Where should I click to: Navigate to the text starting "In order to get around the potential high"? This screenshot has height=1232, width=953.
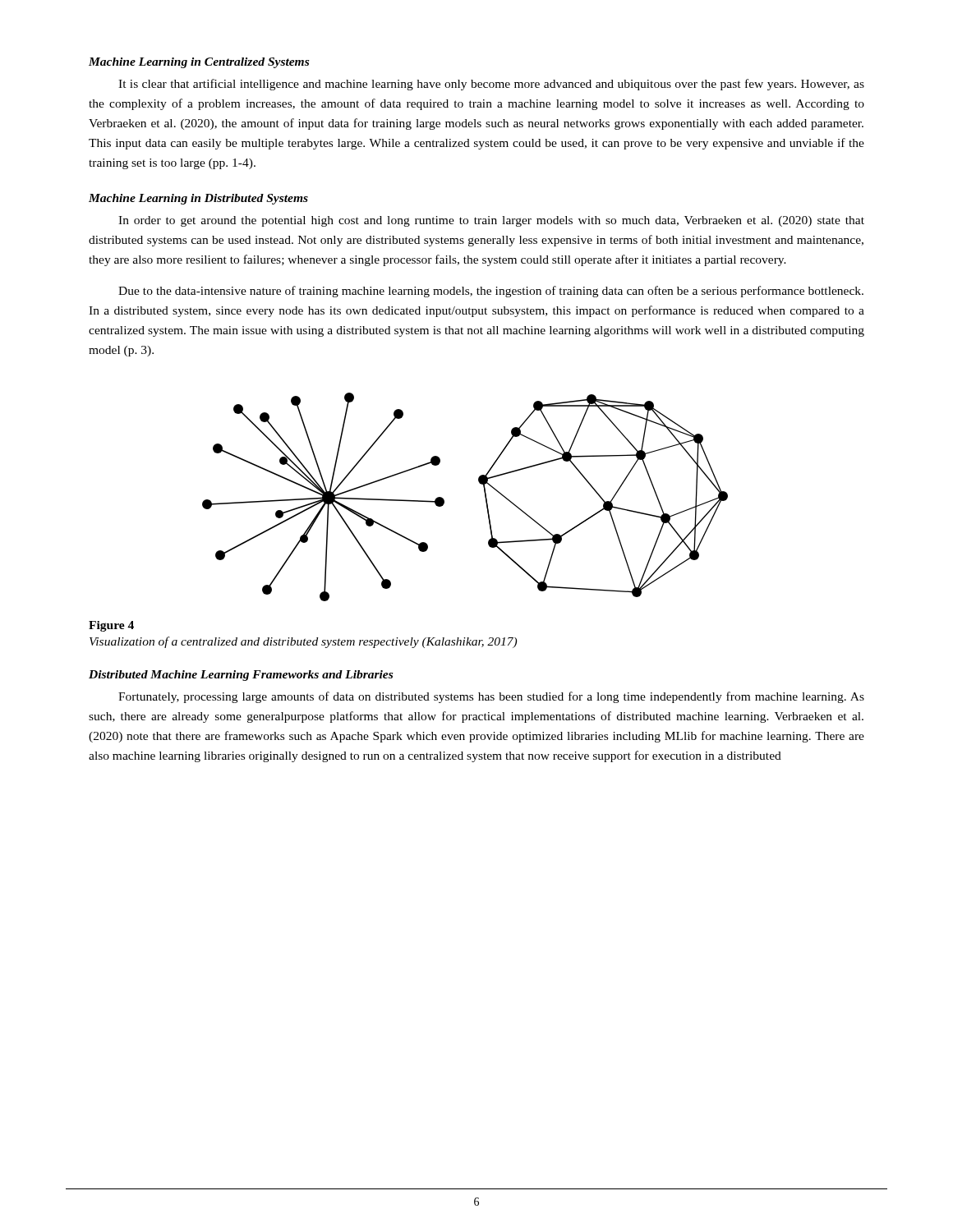point(476,240)
